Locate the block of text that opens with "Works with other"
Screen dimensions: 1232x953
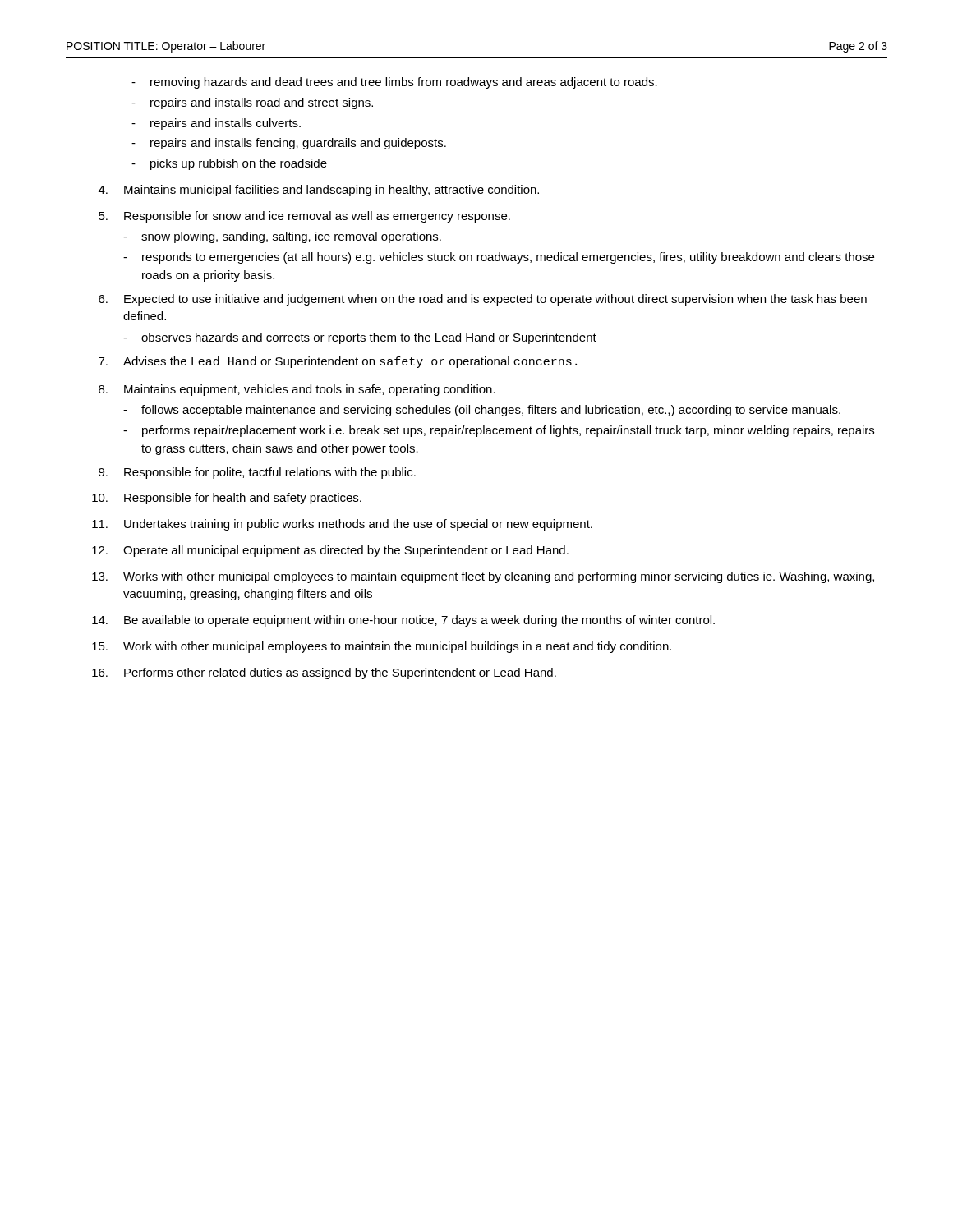click(x=476, y=585)
